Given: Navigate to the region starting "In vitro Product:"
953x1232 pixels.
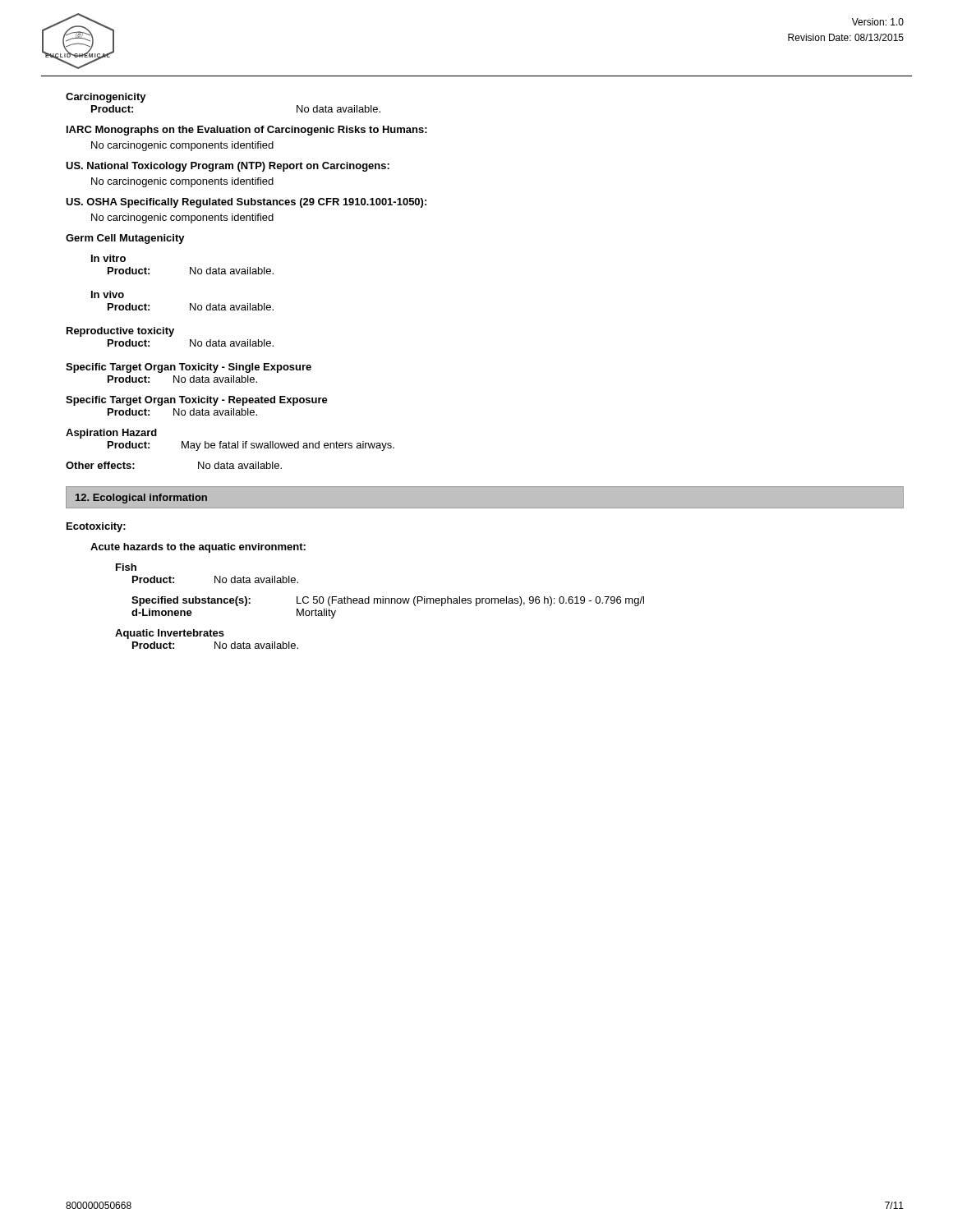Looking at the screenshot, I should click(x=108, y=258).
